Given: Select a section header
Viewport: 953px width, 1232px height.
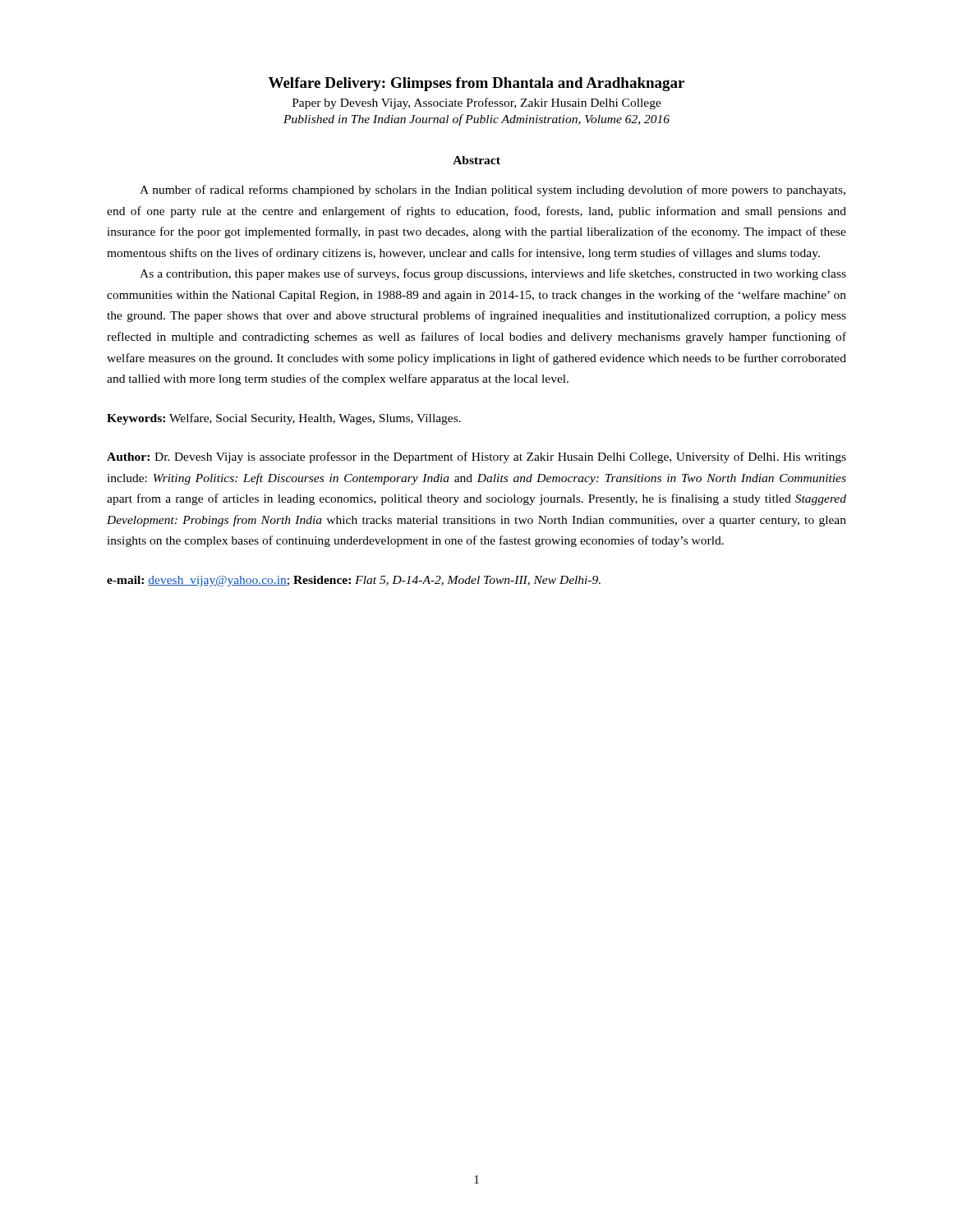Looking at the screenshot, I should (x=476, y=160).
